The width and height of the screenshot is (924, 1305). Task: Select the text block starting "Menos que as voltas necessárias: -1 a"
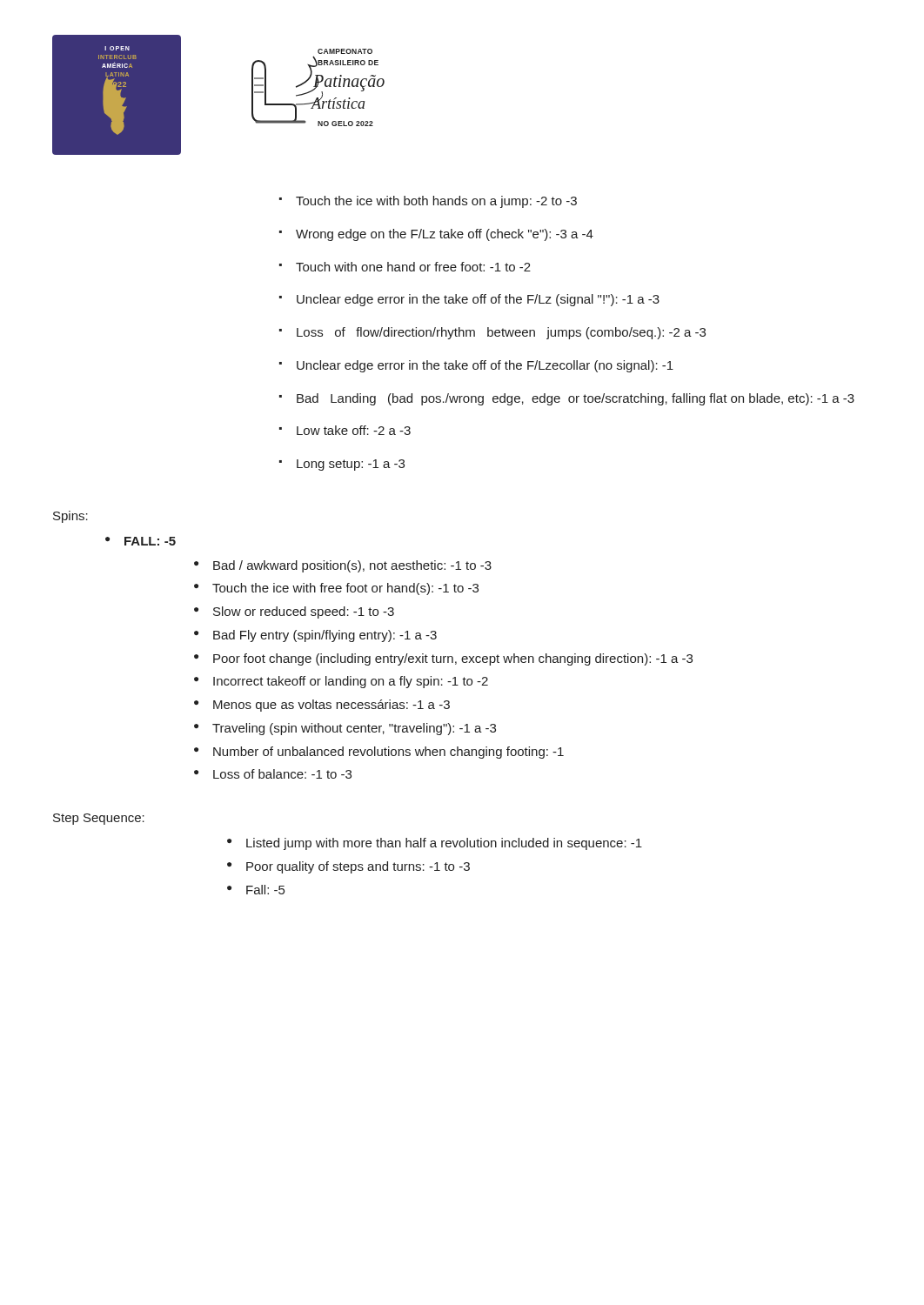pyautogui.click(x=331, y=704)
